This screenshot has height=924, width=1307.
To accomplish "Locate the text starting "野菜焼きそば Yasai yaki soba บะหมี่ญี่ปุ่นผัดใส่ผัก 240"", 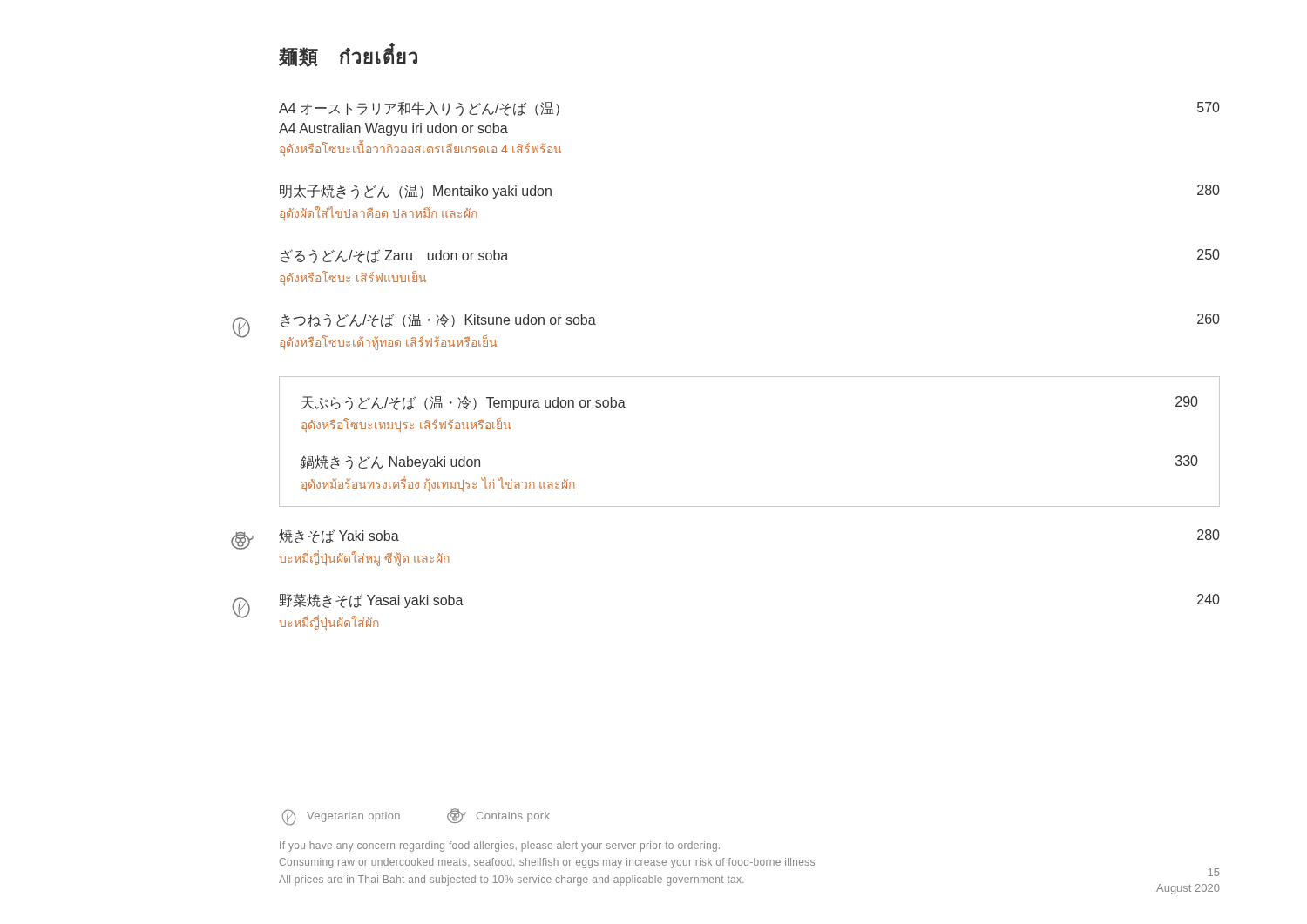I will click(x=378, y=600).
